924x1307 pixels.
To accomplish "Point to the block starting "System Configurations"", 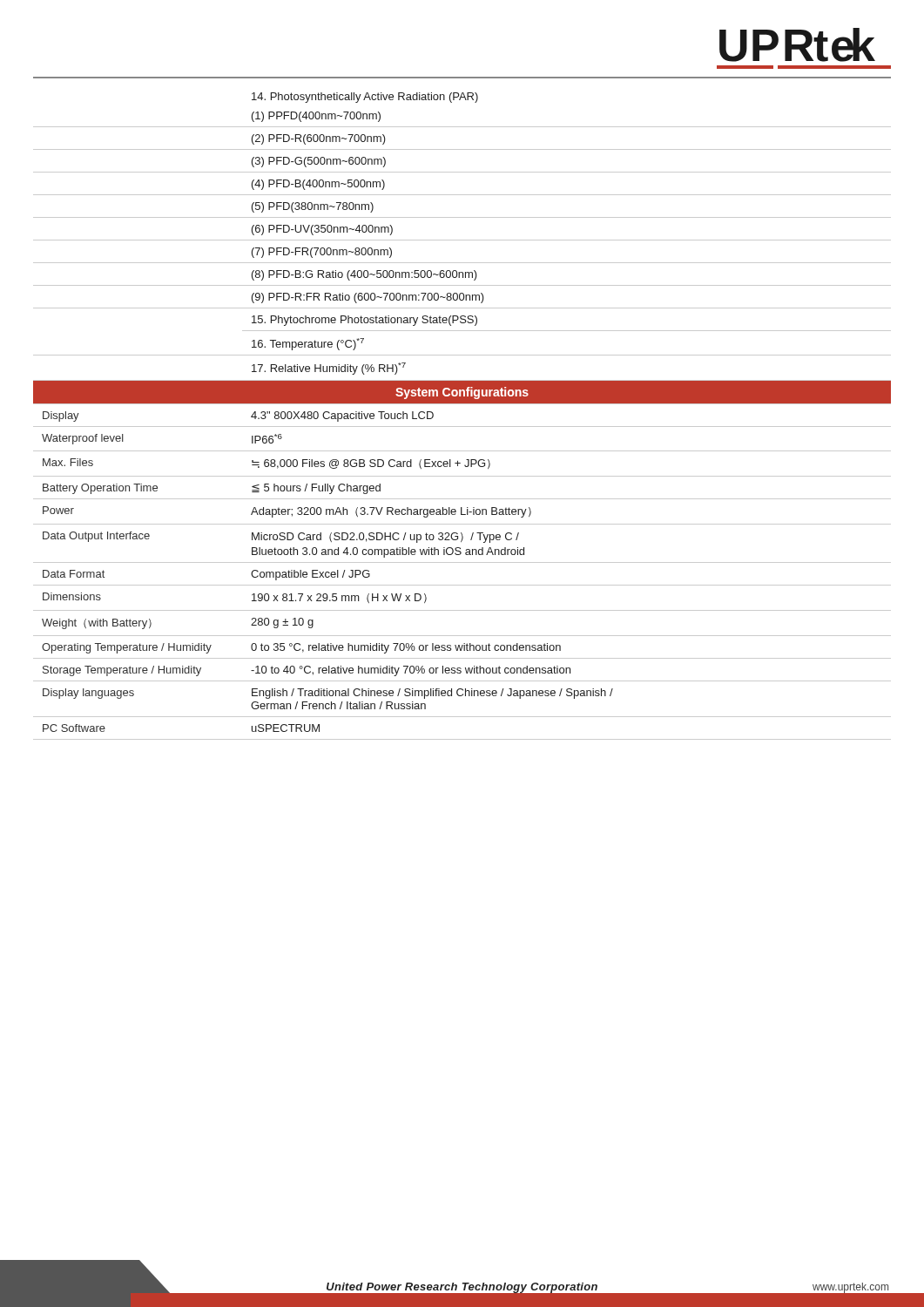I will (x=462, y=392).
